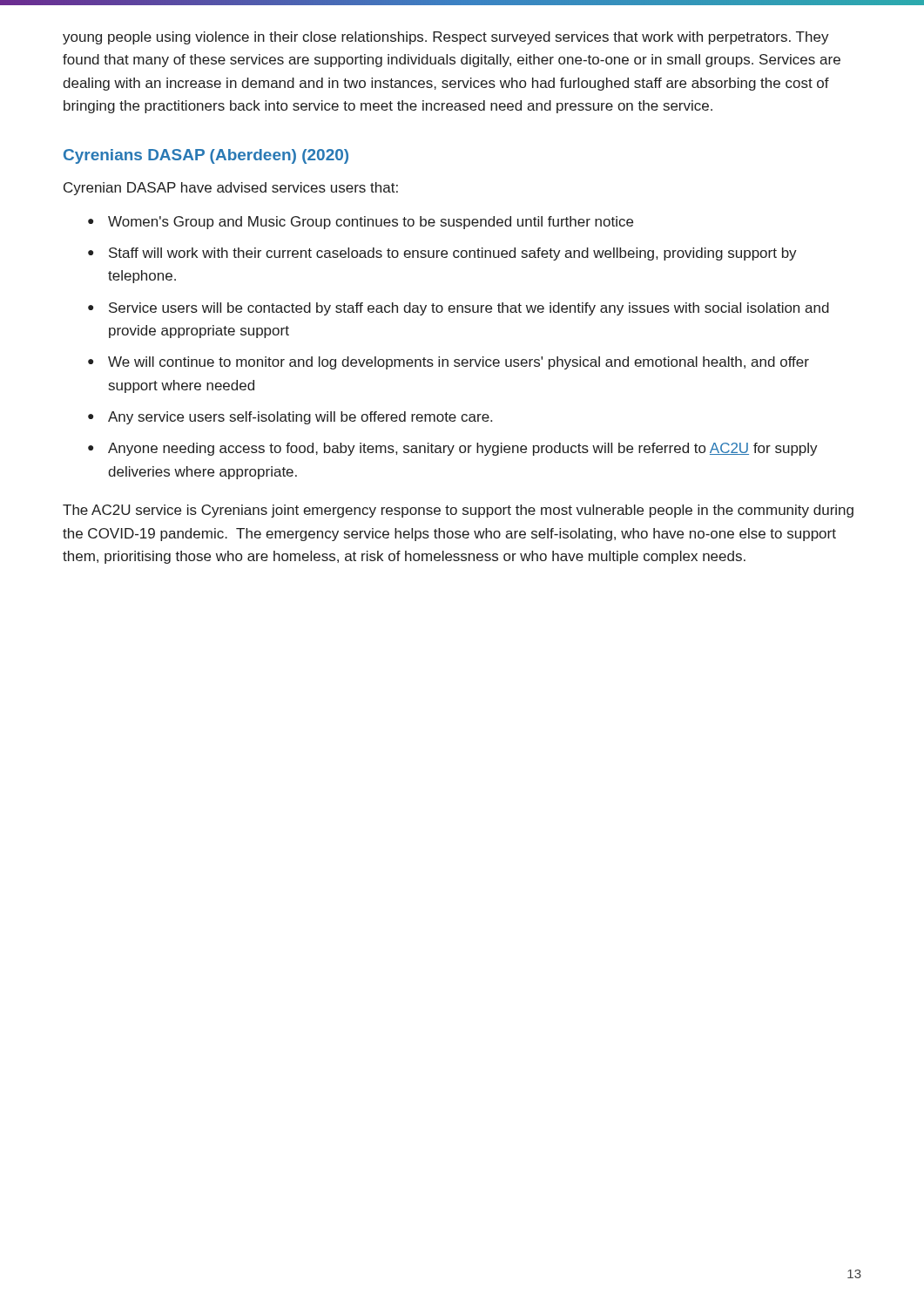Locate the block of text that opens with "We will continue to"
The height and width of the screenshot is (1307, 924).
[458, 374]
